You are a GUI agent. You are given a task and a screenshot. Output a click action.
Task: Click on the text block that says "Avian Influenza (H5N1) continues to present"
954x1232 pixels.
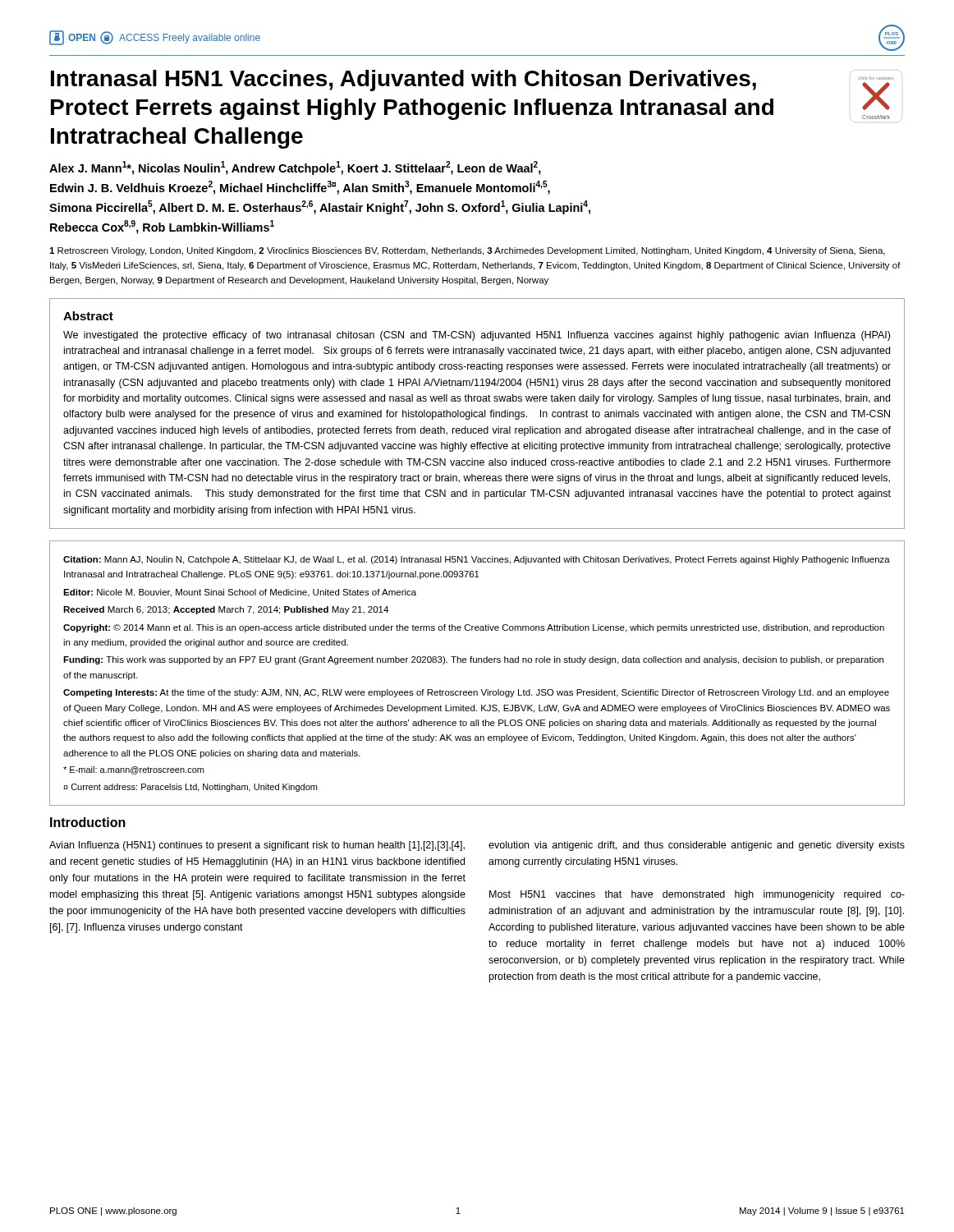[x=257, y=886]
